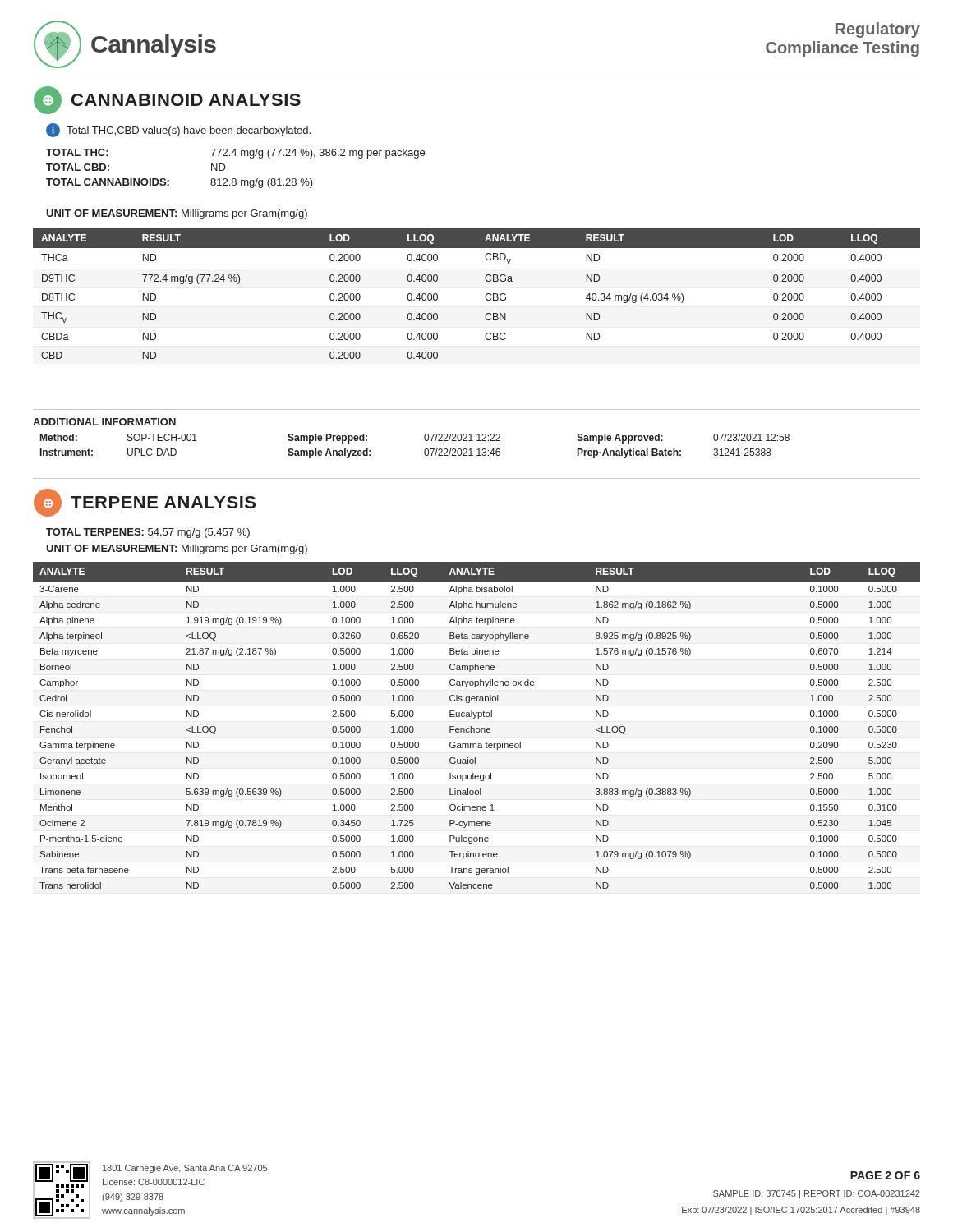Find the table that mentions "Caryophyllene oxide"
The width and height of the screenshot is (953, 1232).
pyautogui.click(x=476, y=728)
